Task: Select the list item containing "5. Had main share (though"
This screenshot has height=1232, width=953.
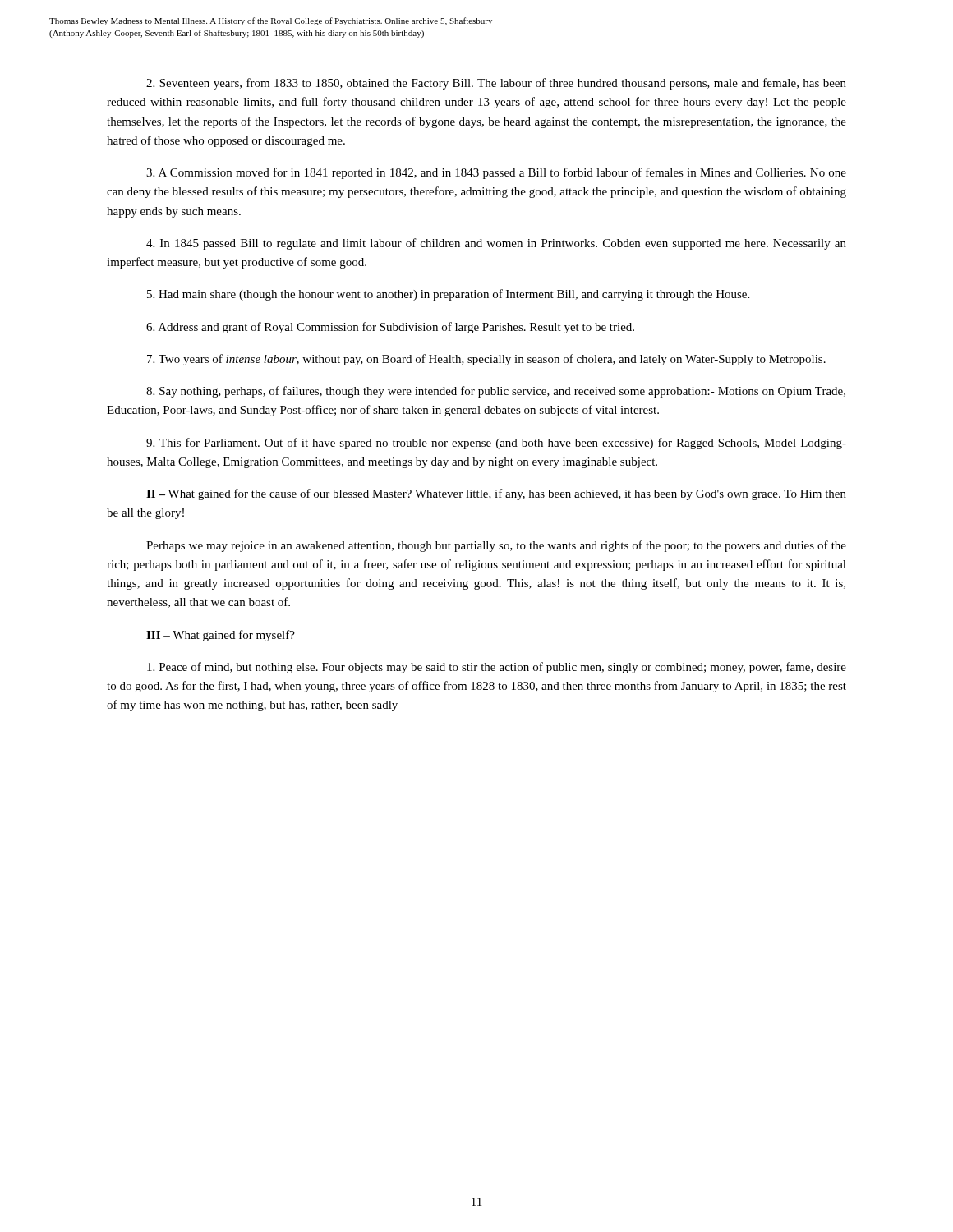Action: (x=448, y=294)
